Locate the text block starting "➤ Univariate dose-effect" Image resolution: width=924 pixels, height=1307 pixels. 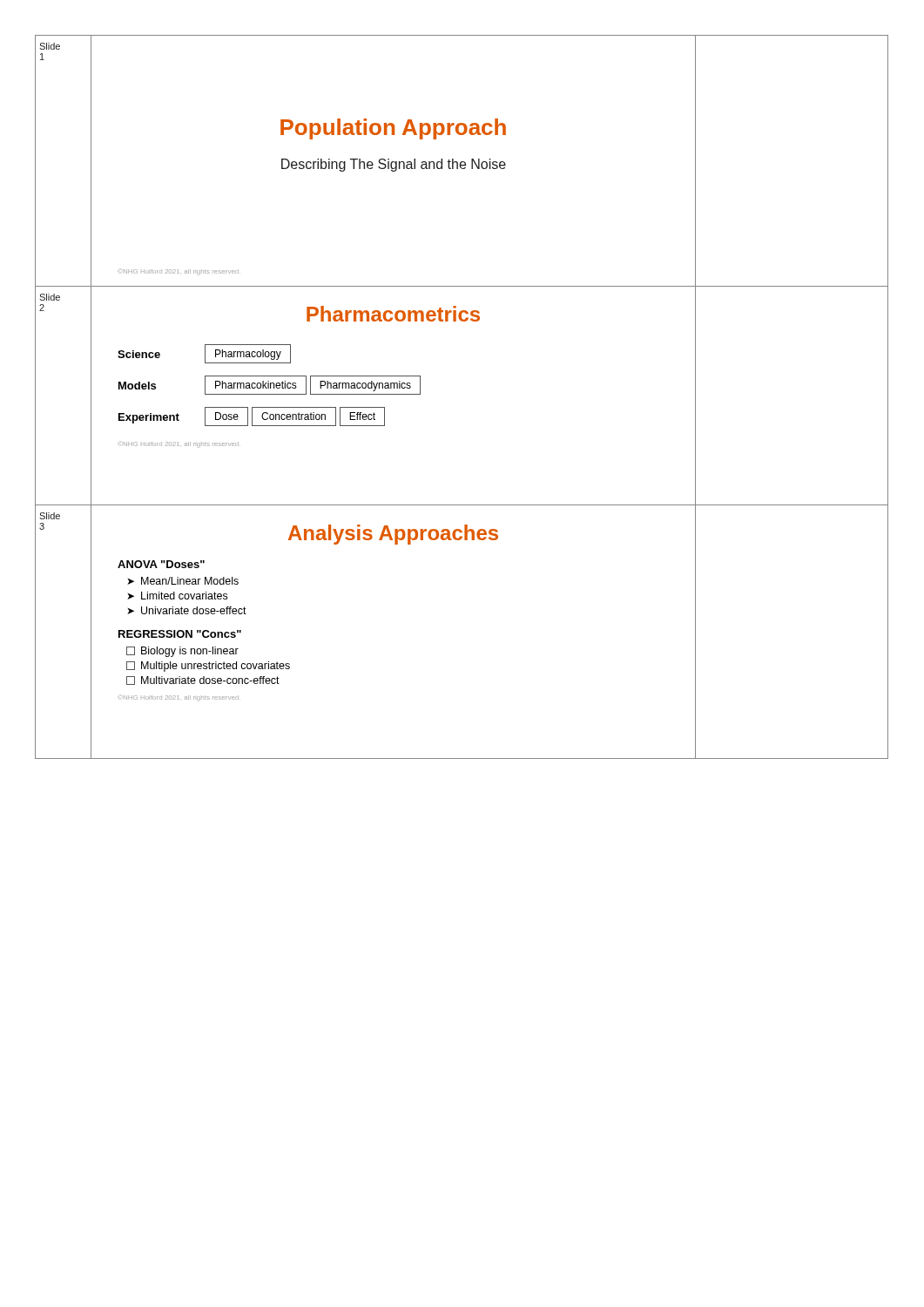tap(186, 611)
